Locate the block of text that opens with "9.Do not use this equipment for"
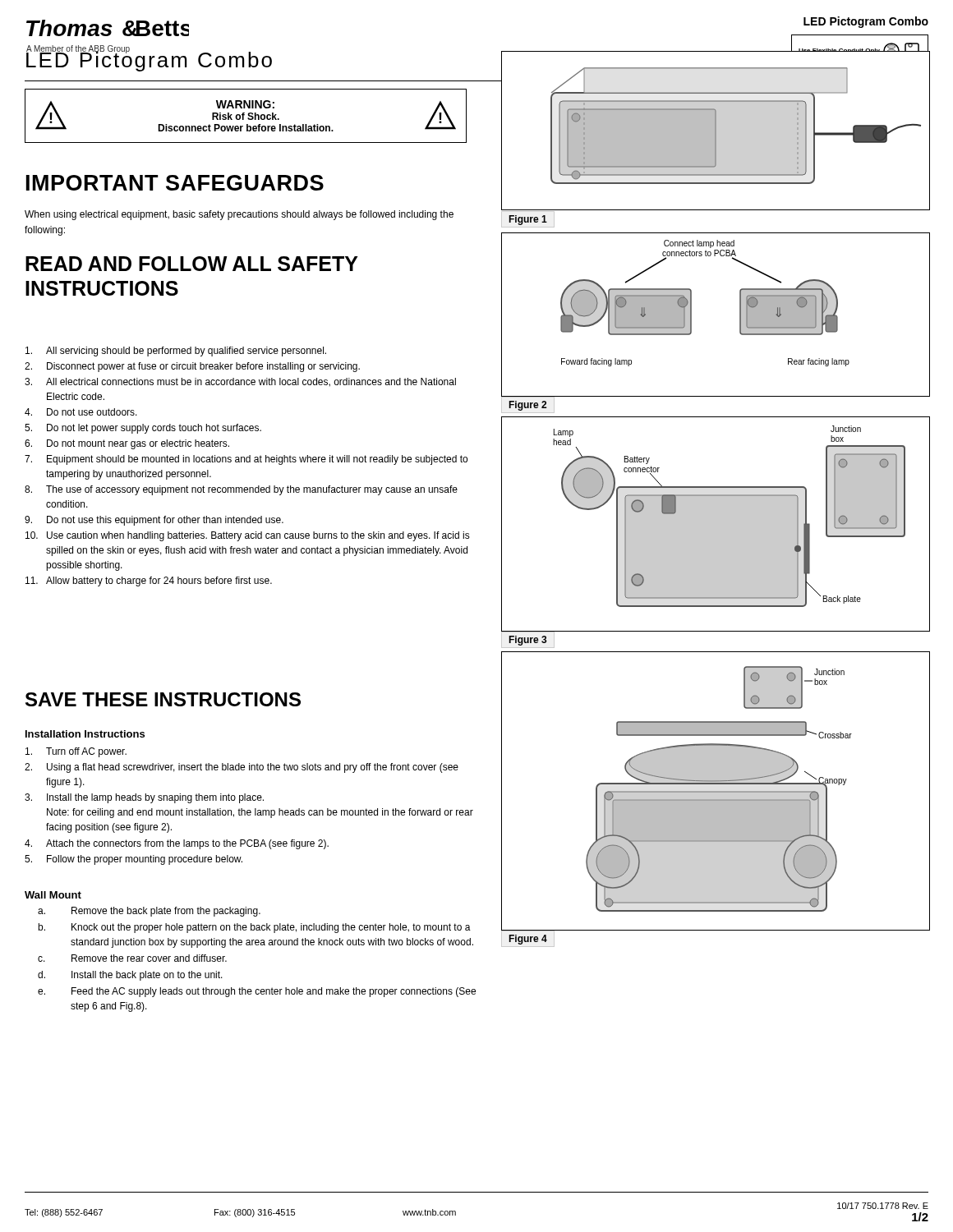The width and height of the screenshot is (953, 1232). [x=154, y=520]
